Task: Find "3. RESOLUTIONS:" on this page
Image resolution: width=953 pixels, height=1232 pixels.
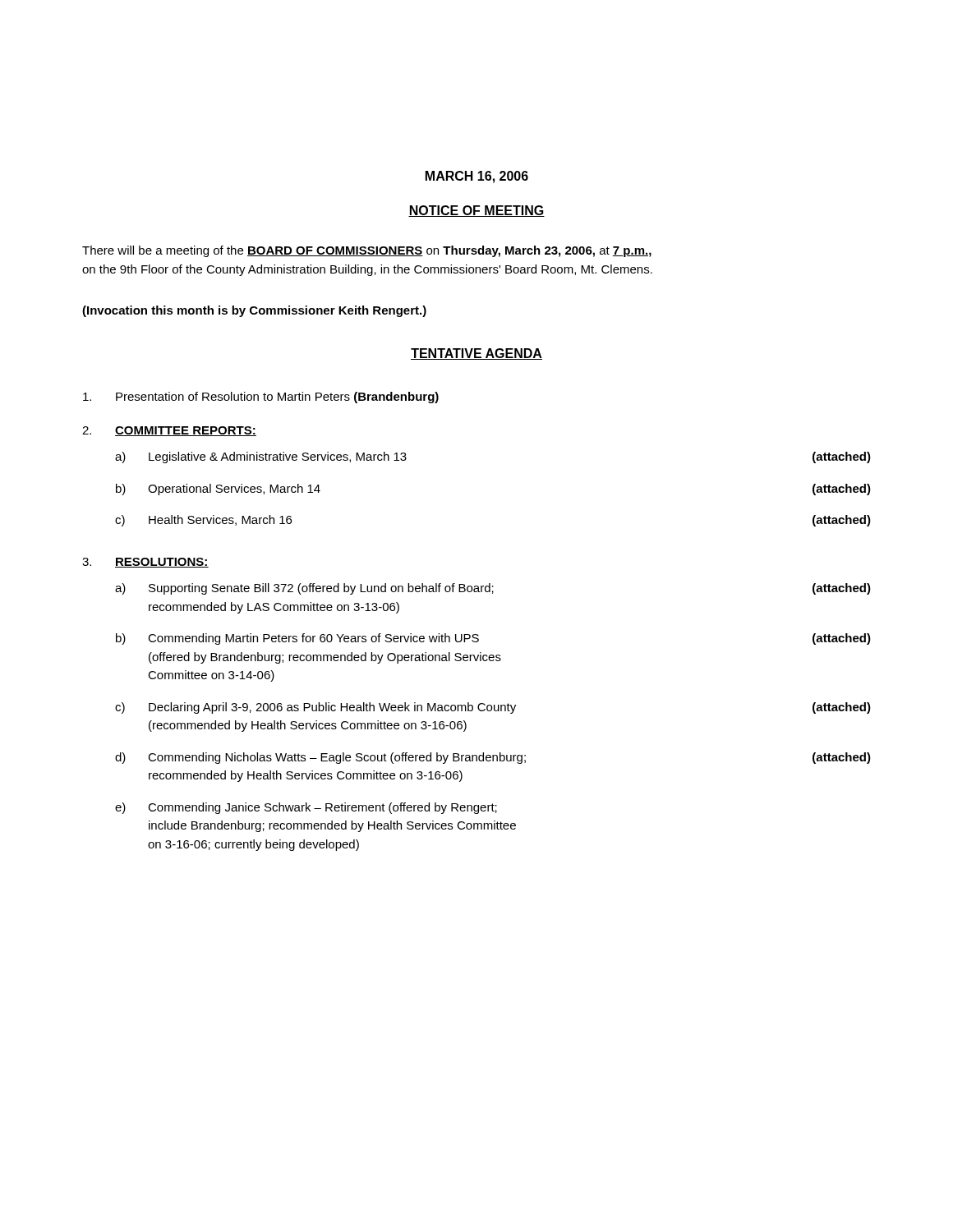Action: coord(145,563)
